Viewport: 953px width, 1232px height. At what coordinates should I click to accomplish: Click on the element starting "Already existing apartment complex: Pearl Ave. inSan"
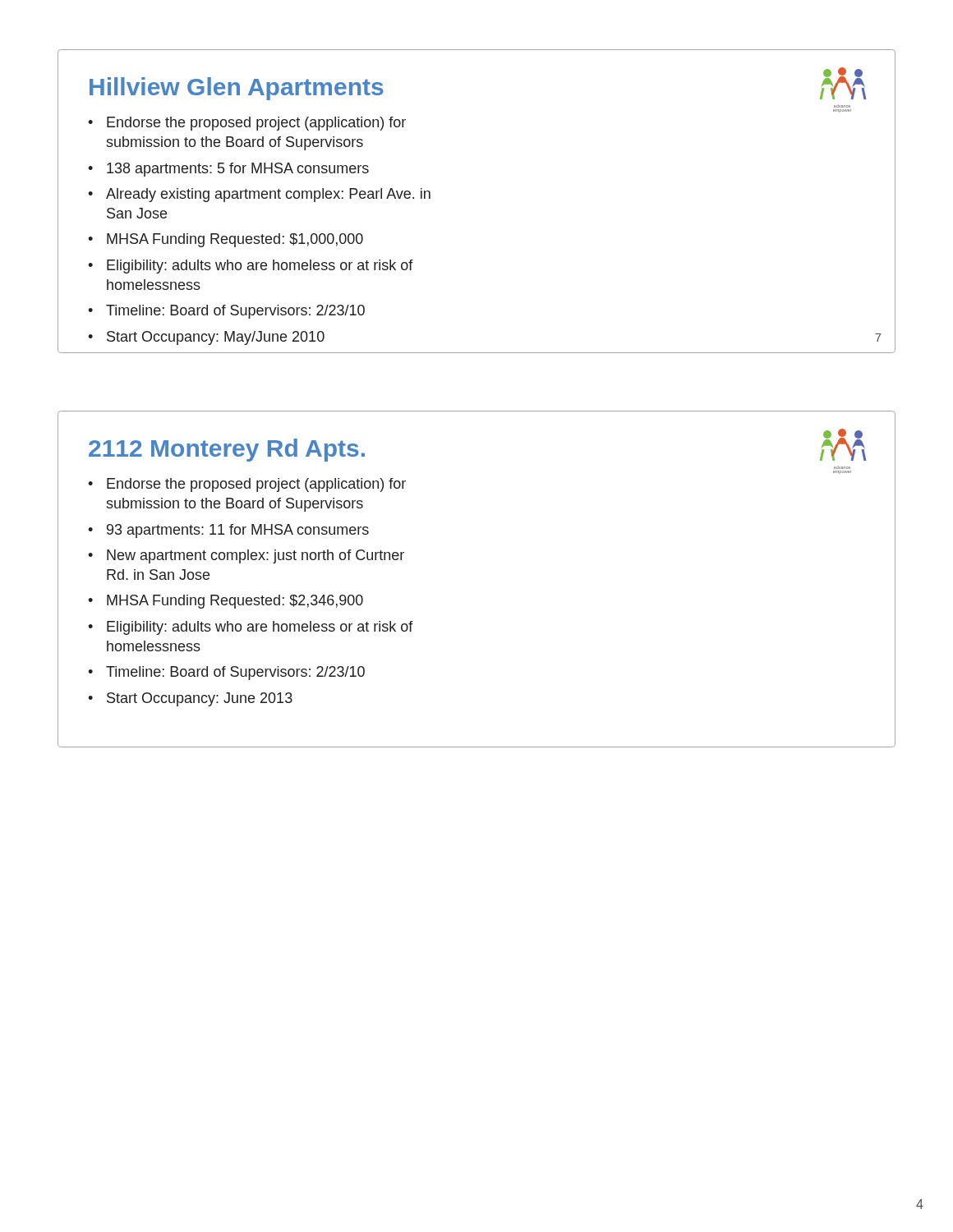pyautogui.click(x=269, y=204)
